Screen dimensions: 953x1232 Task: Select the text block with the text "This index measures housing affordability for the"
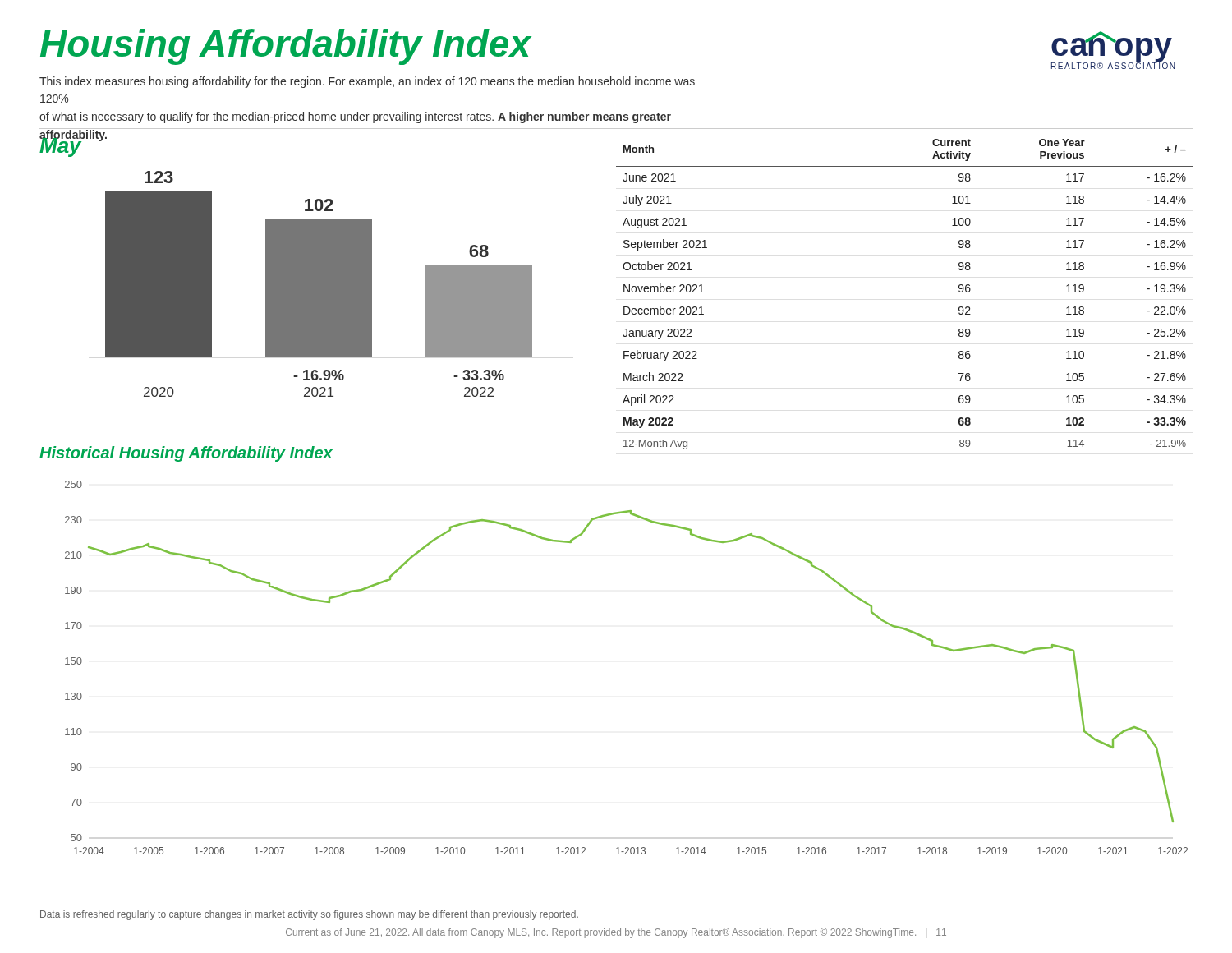coord(367,108)
